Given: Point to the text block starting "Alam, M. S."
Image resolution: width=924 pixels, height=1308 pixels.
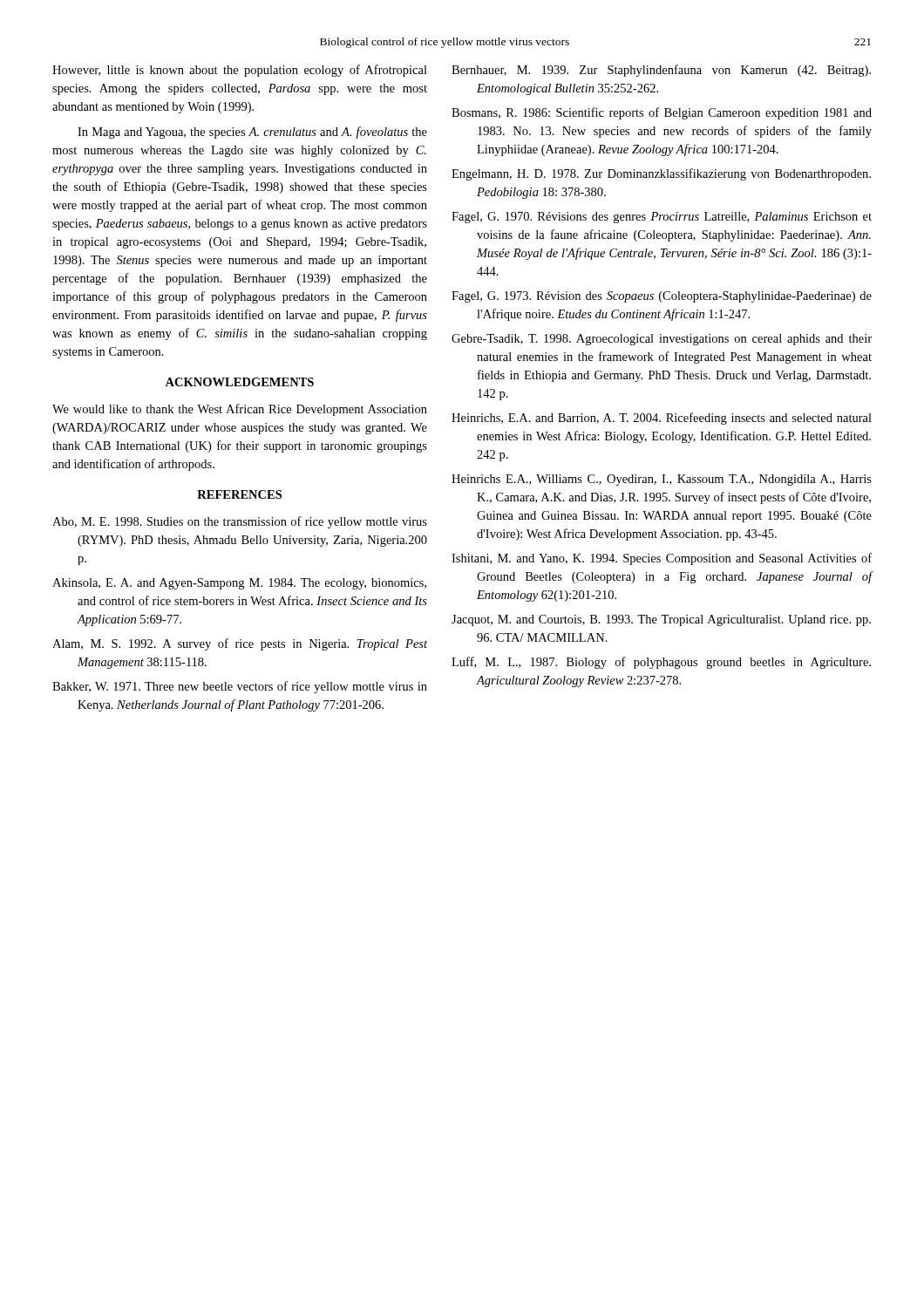Looking at the screenshot, I should [240, 653].
